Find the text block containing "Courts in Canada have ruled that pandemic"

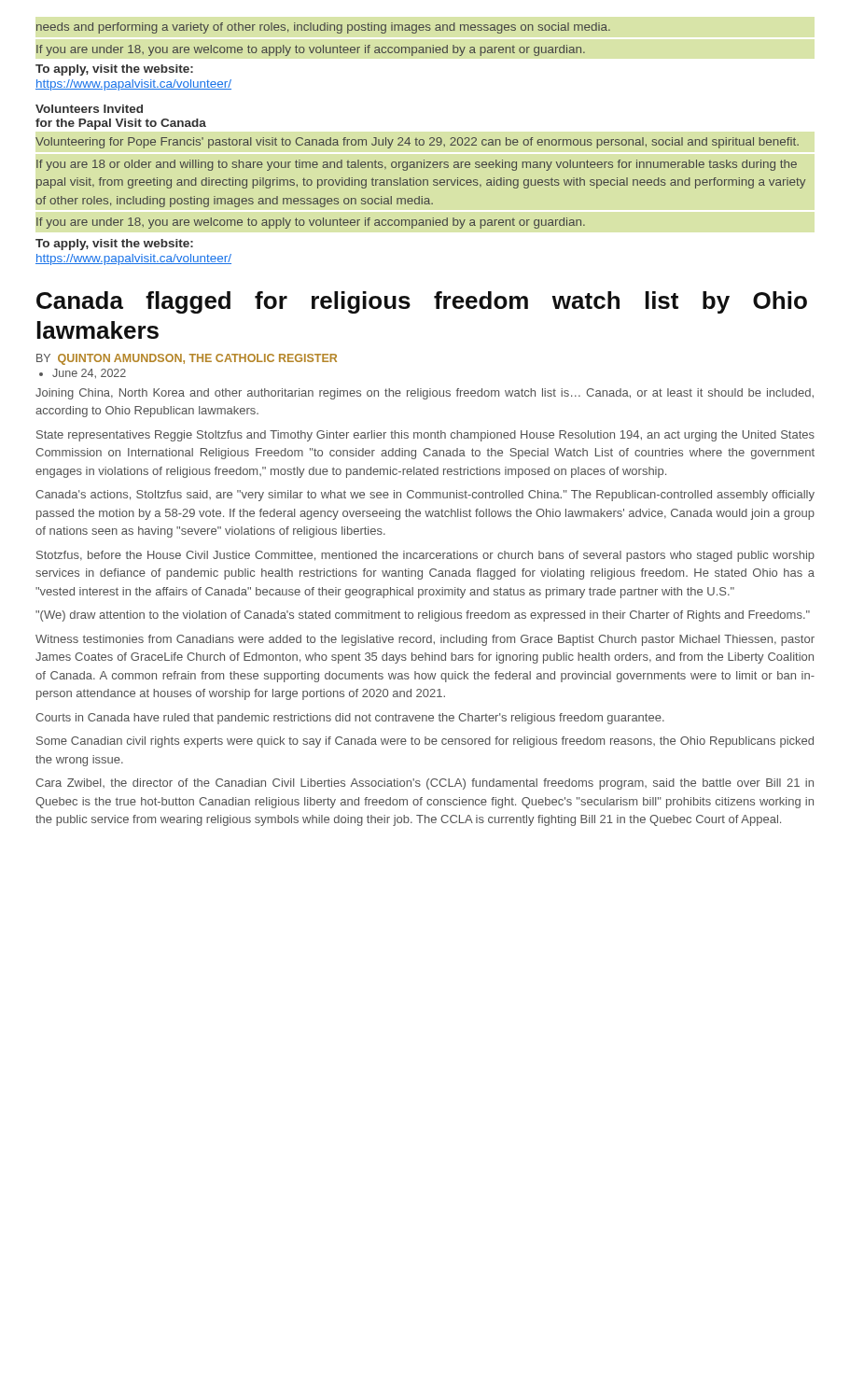point(350,717)
